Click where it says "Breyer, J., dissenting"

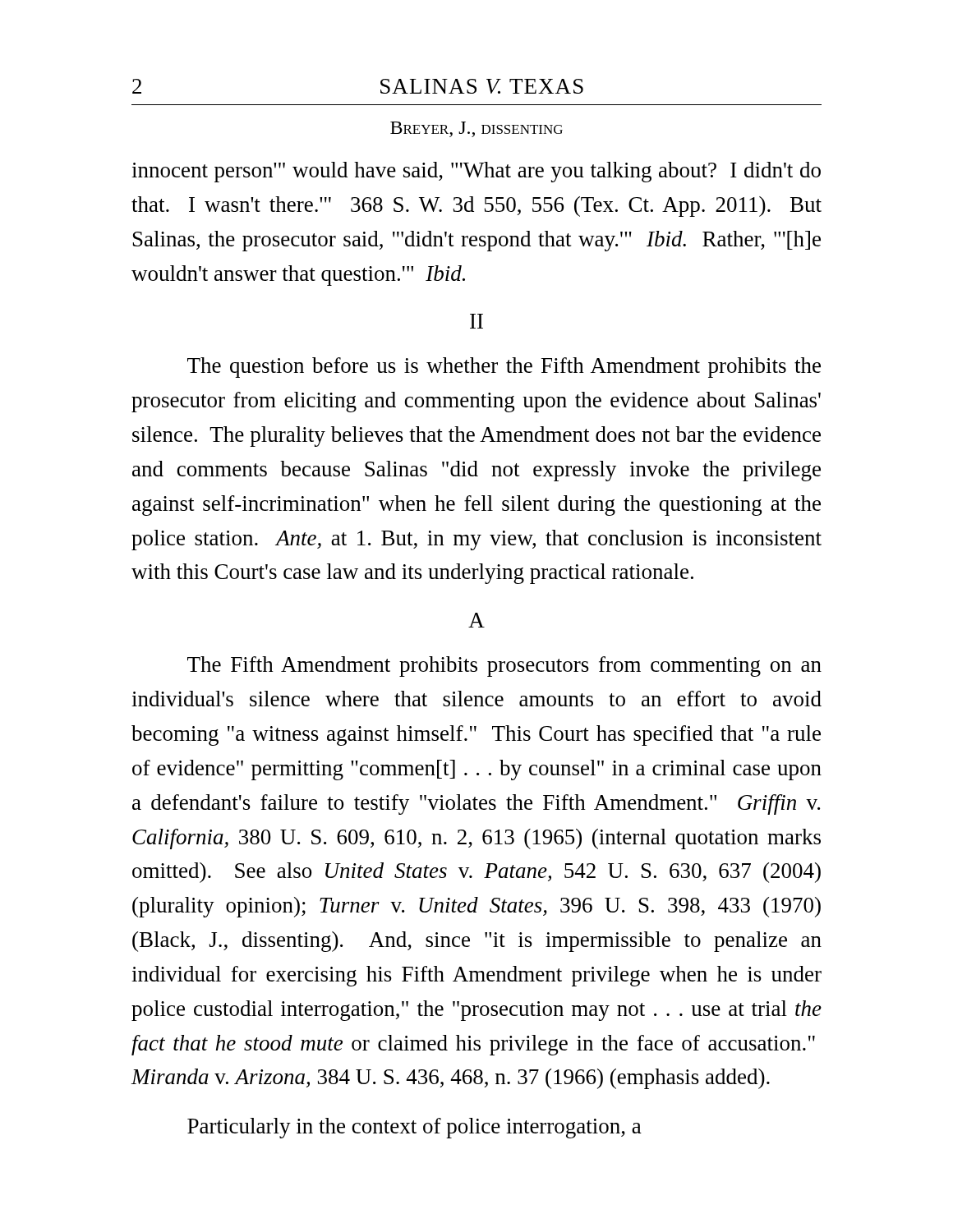coord(476,127)
